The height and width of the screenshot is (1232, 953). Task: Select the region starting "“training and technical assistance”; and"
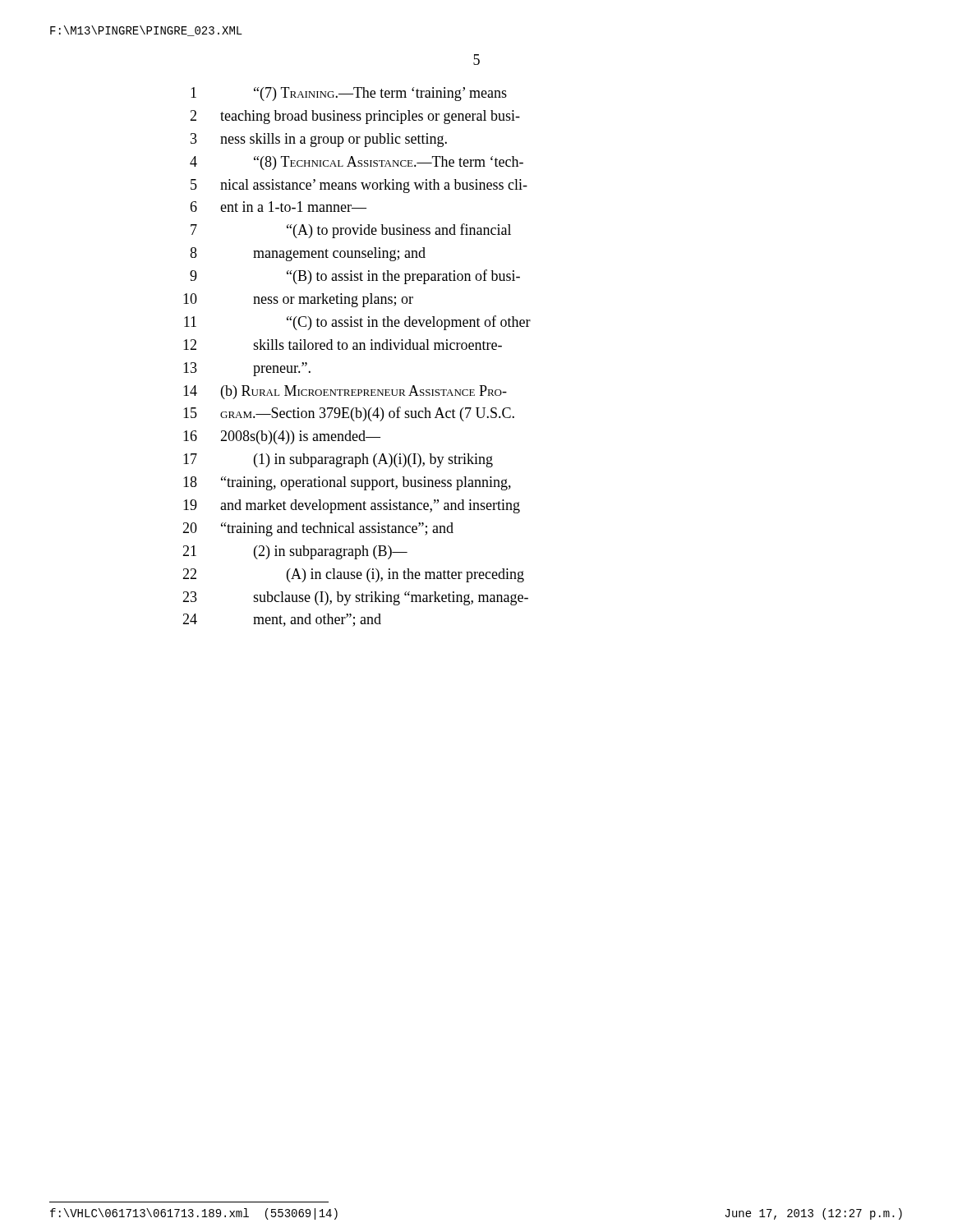click(x=337, y=528)
